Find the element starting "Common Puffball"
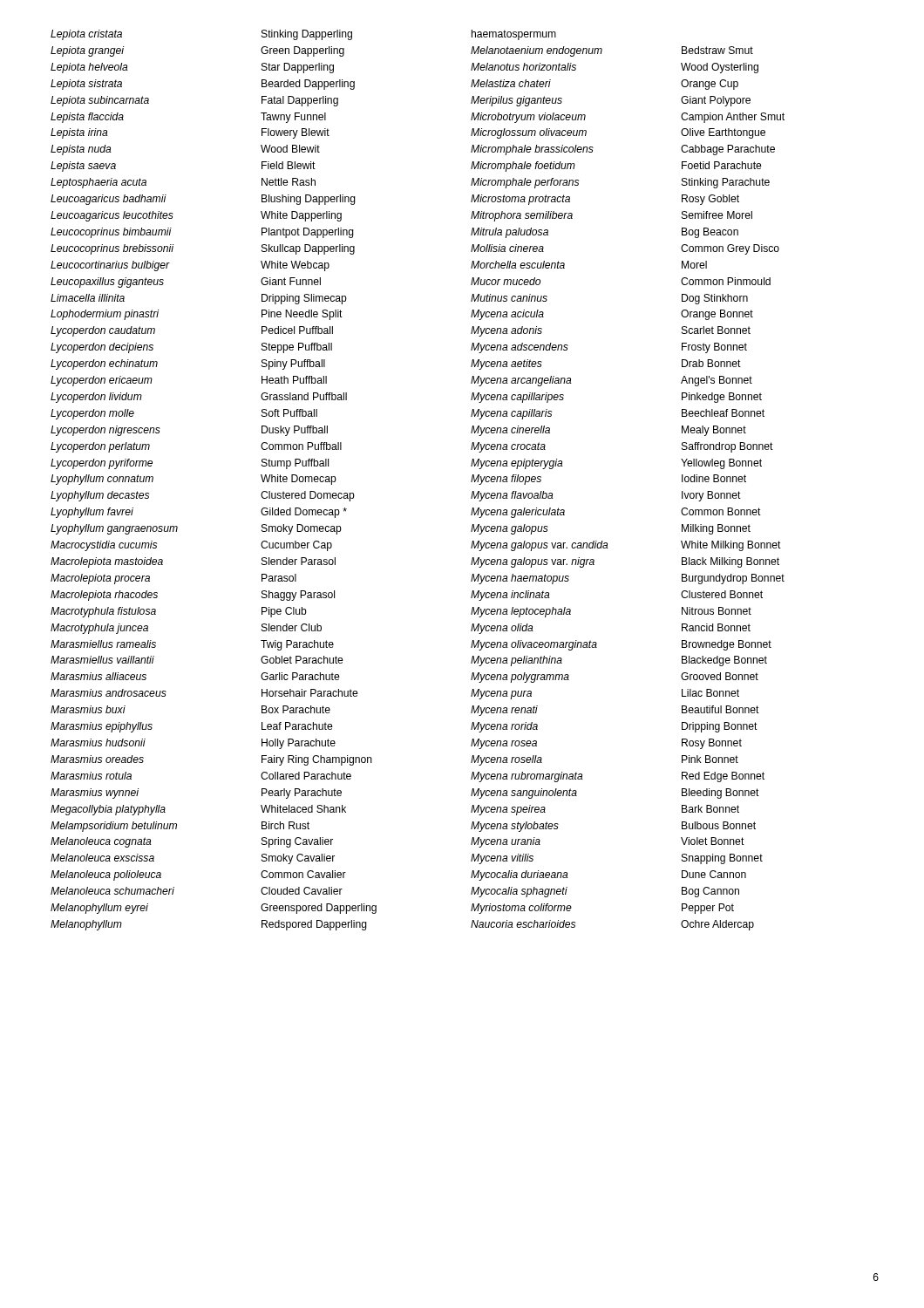Image resolution: width=924 pixels, height=1308 pixels. tap(301, 446)
